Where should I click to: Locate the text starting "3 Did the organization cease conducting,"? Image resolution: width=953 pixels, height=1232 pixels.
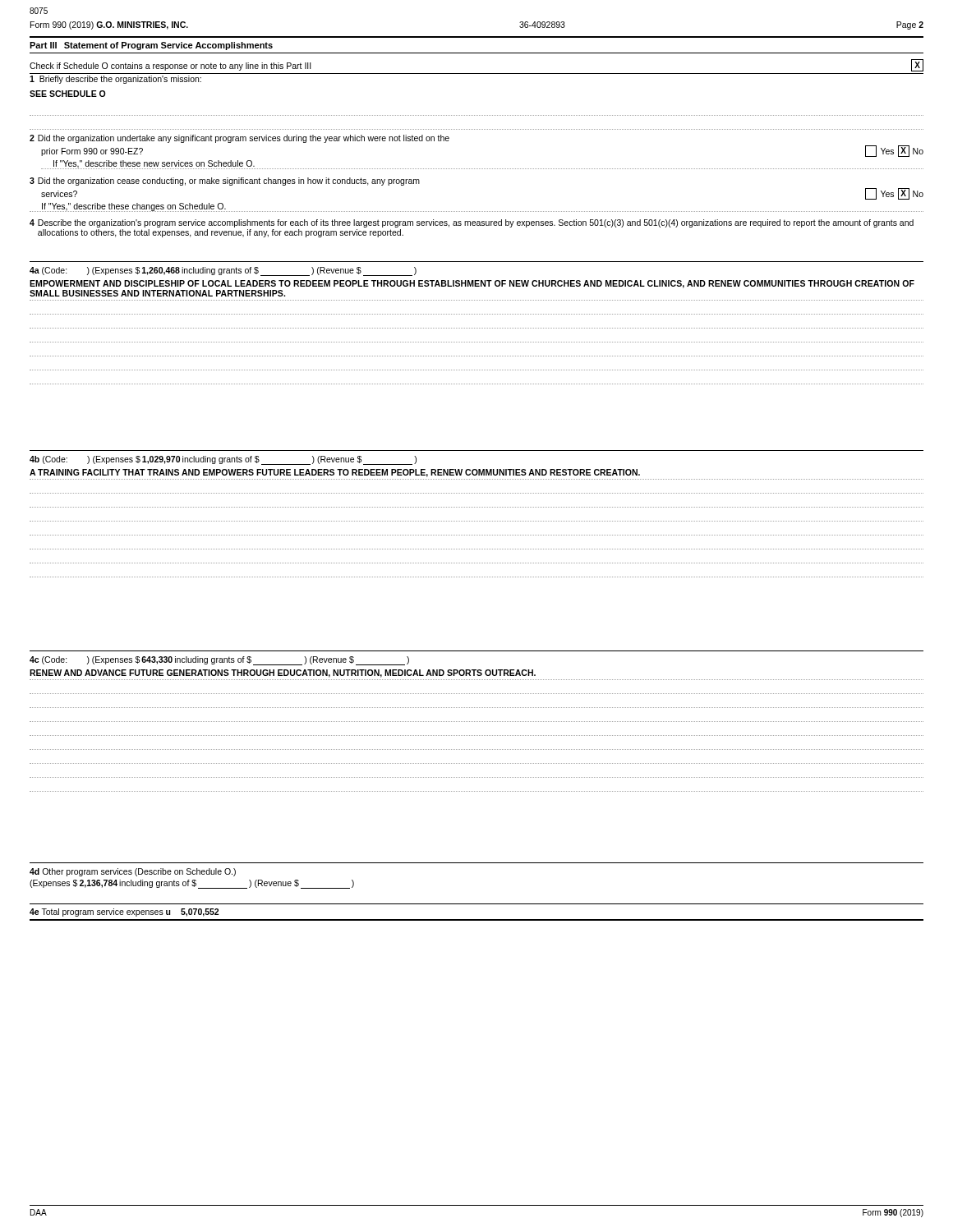225,182
